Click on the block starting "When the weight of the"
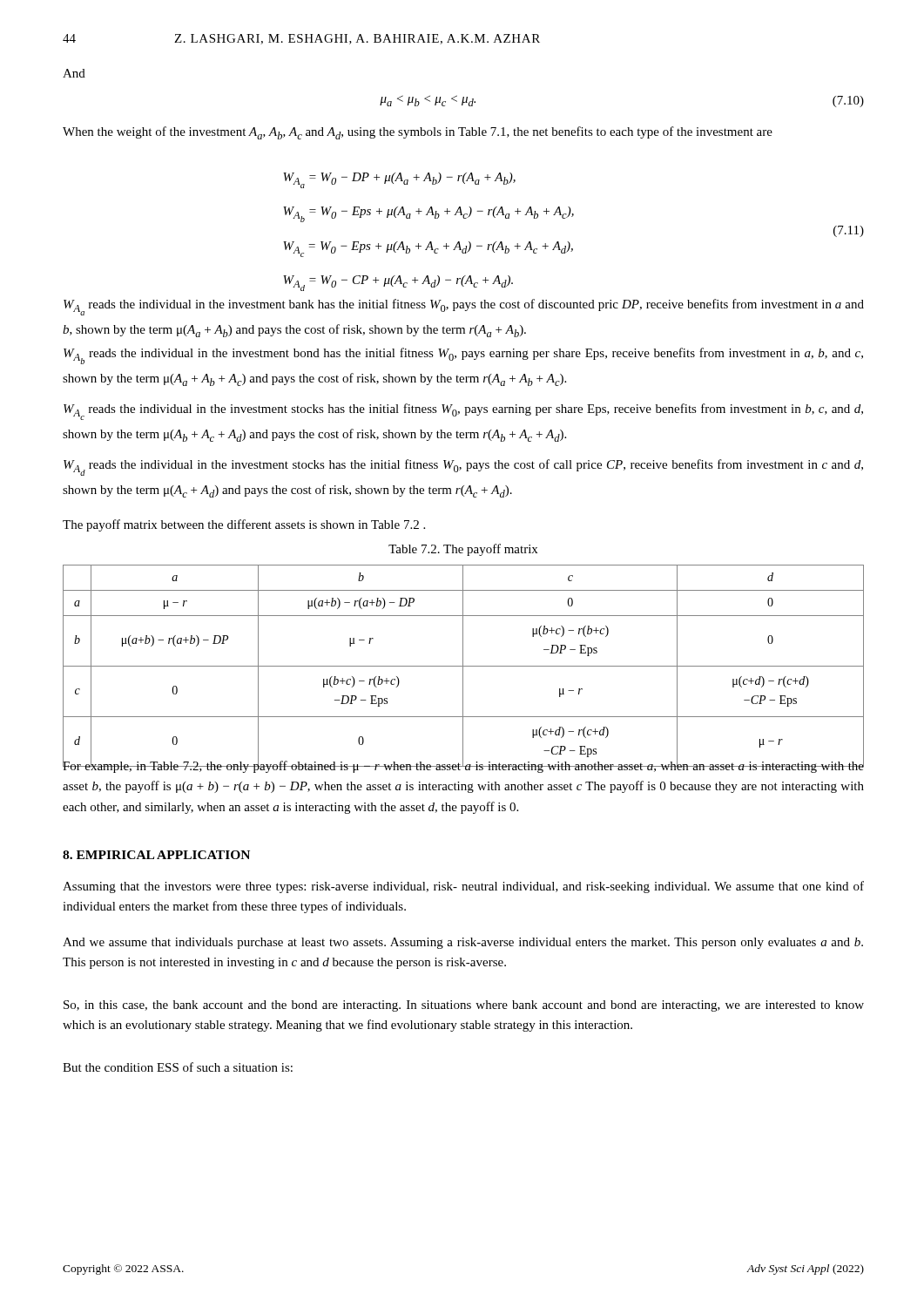This screenshot has height=1307, width=924. (418, 133)
